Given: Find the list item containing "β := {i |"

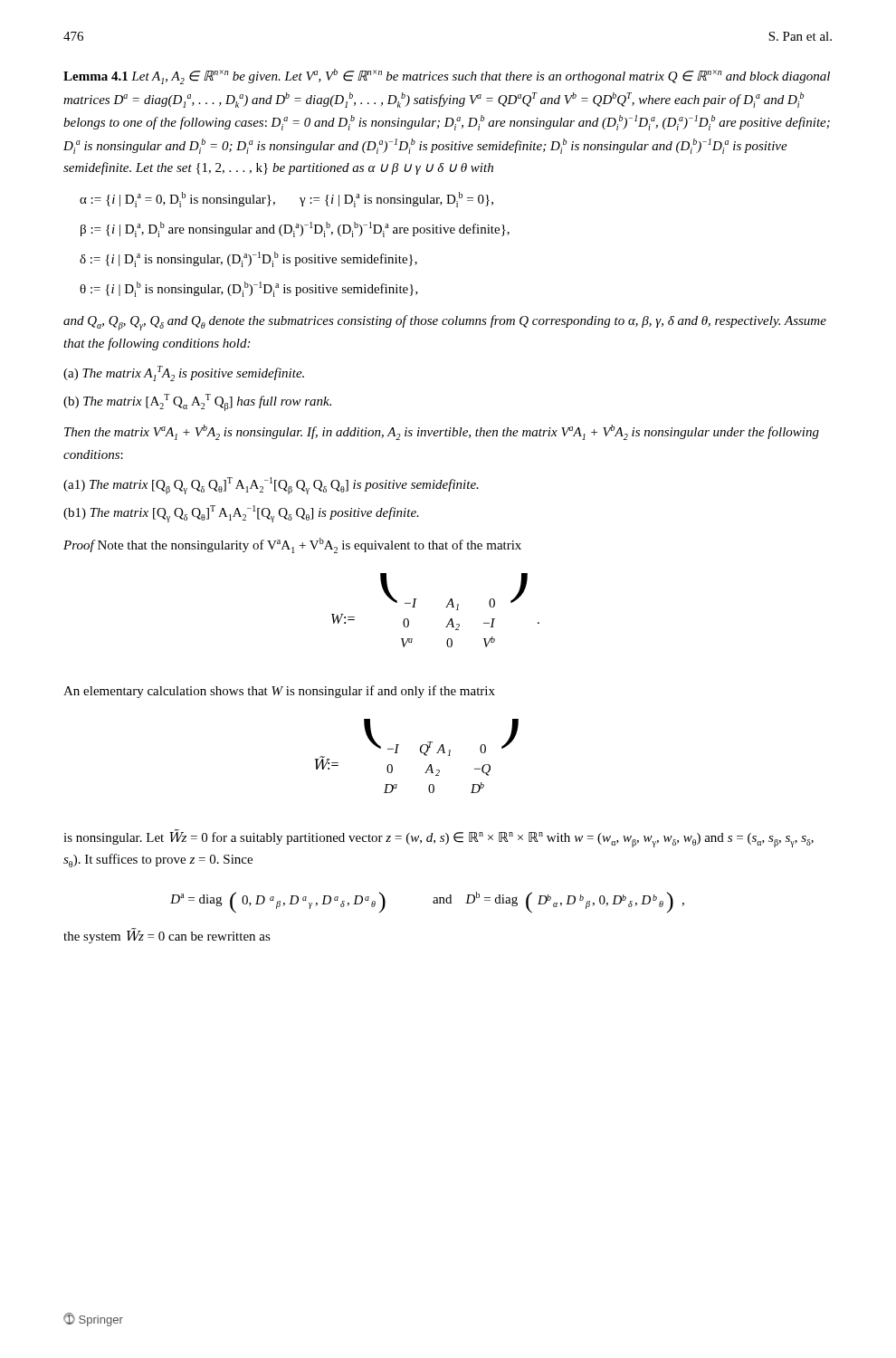Looking at the screenshot, I should [456, 230].
